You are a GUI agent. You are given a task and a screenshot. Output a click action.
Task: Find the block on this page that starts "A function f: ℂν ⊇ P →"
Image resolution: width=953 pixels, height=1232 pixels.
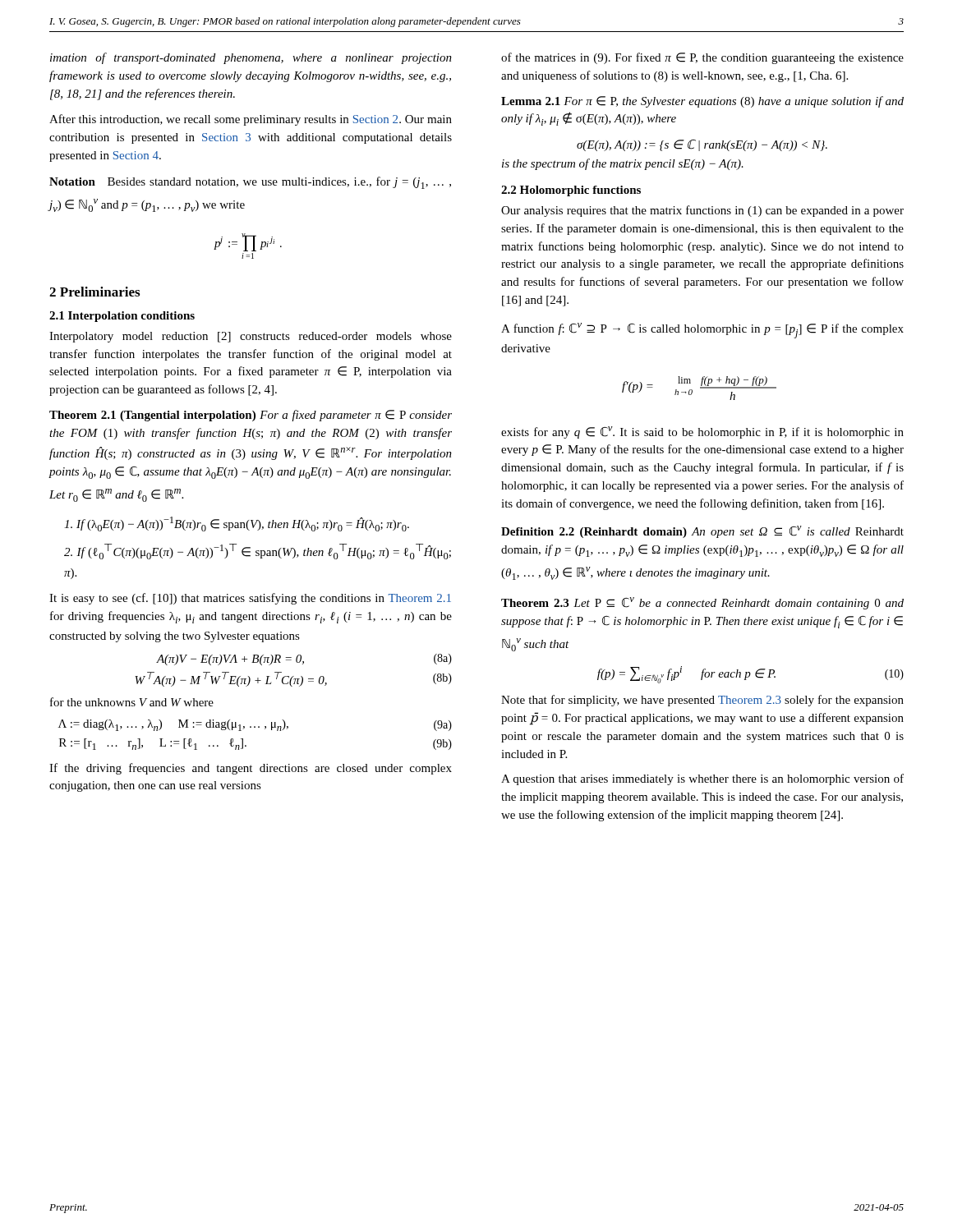(x=702, y=336)
